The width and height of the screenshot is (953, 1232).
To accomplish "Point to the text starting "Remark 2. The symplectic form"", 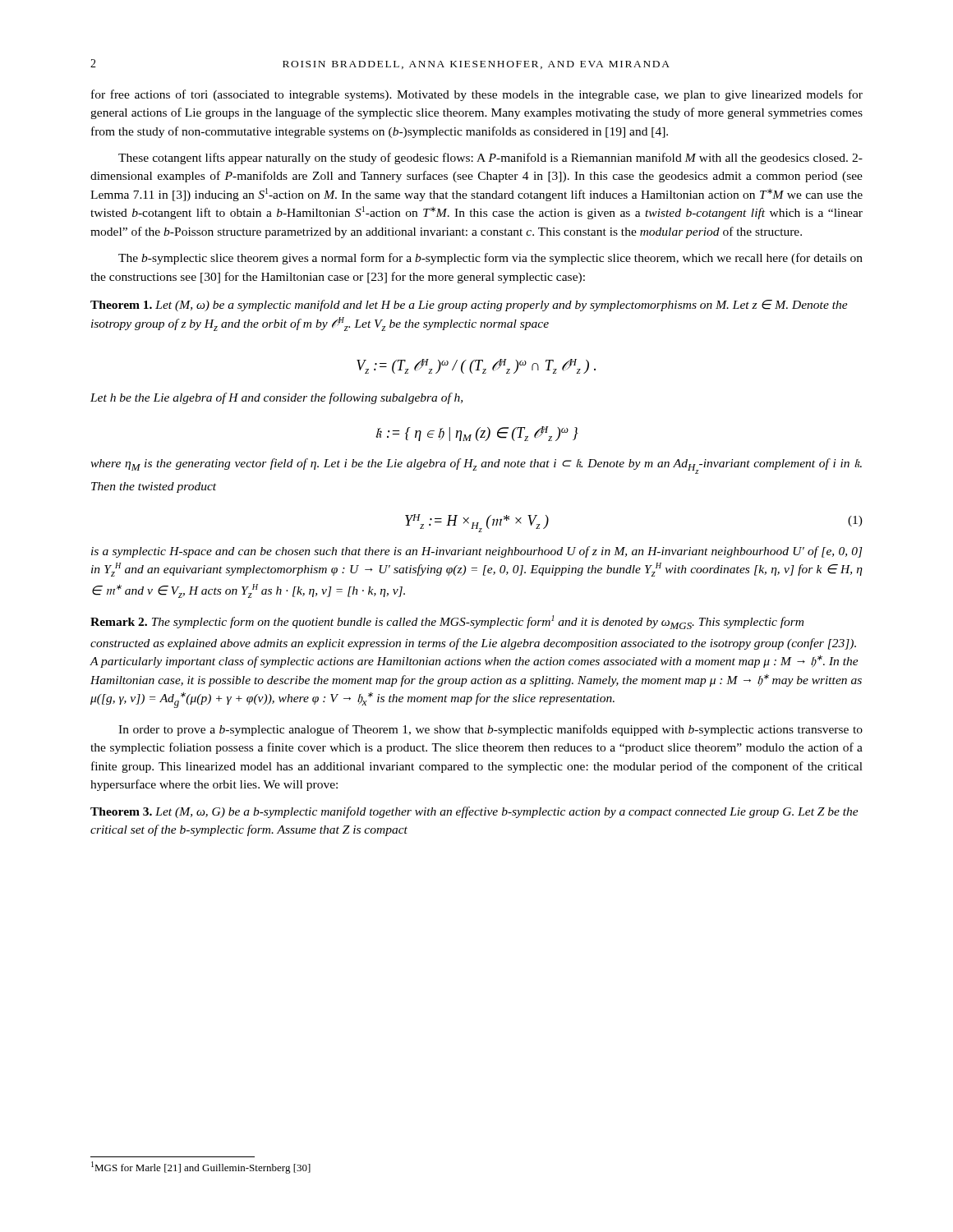I will (x=476, y=661).
